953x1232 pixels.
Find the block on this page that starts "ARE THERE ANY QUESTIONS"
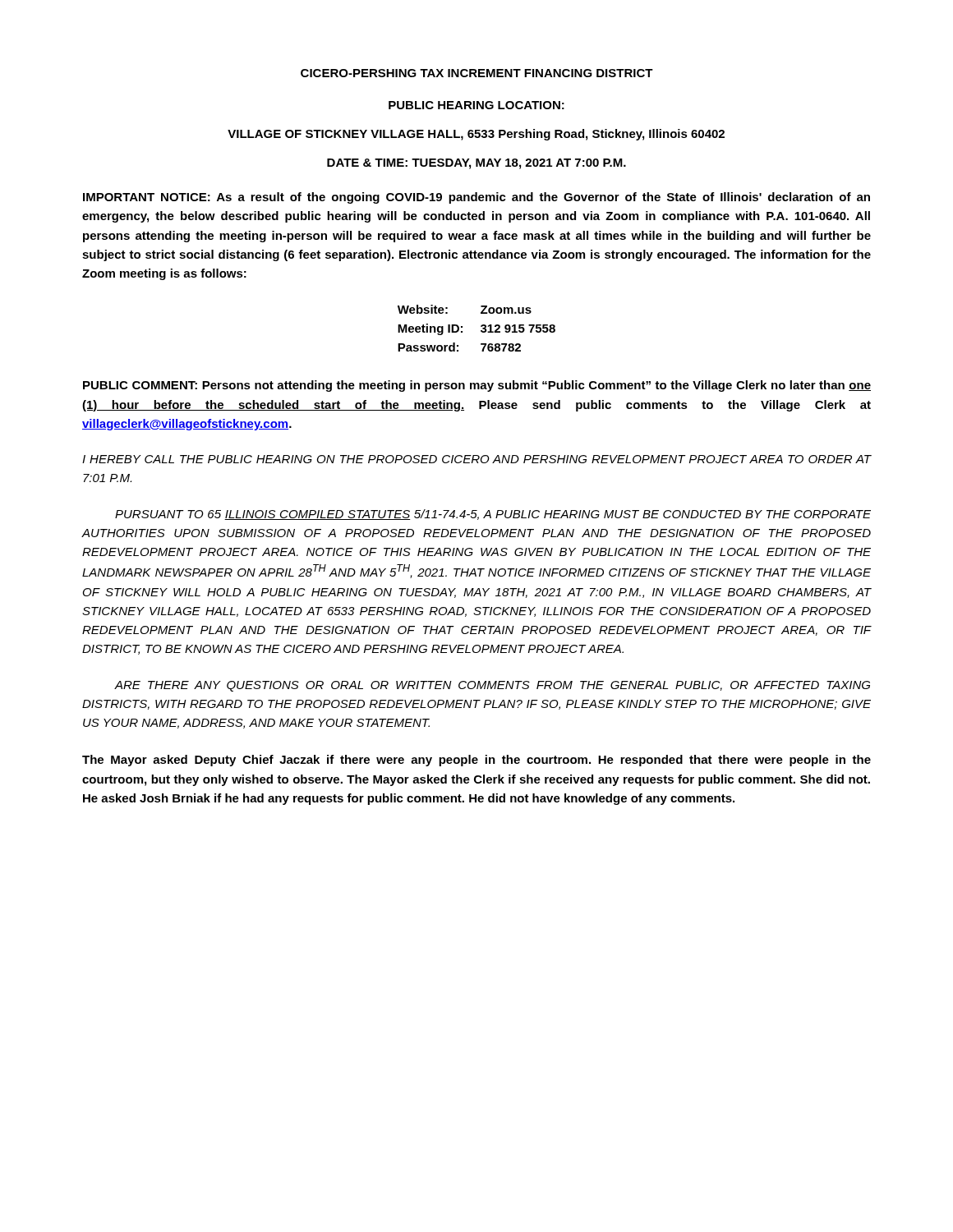(476, 703)
